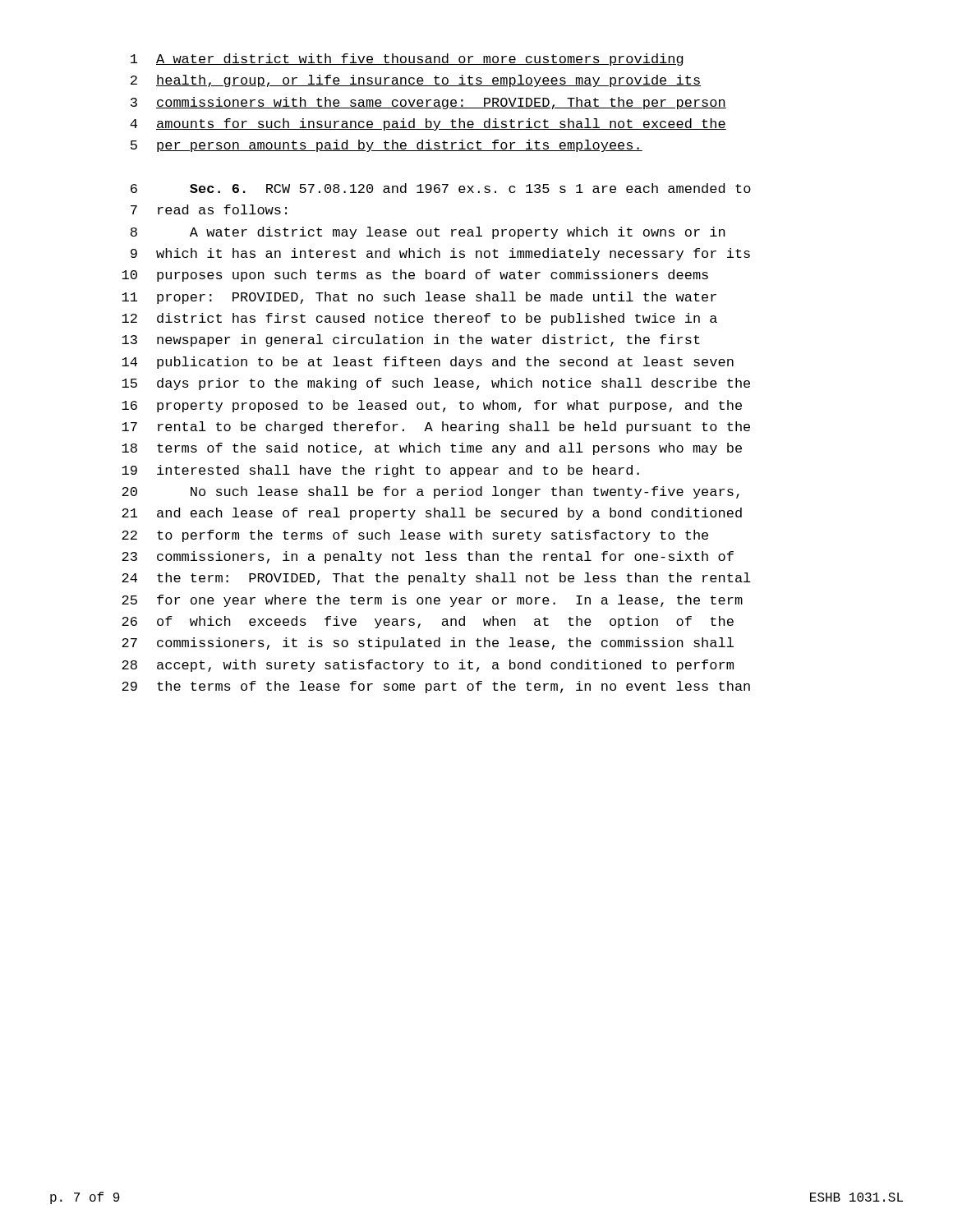953x1232 pixels.
Task: Find the element starting "10 purposes upon"
Action: pyautogui.click(x=489, y=276)
